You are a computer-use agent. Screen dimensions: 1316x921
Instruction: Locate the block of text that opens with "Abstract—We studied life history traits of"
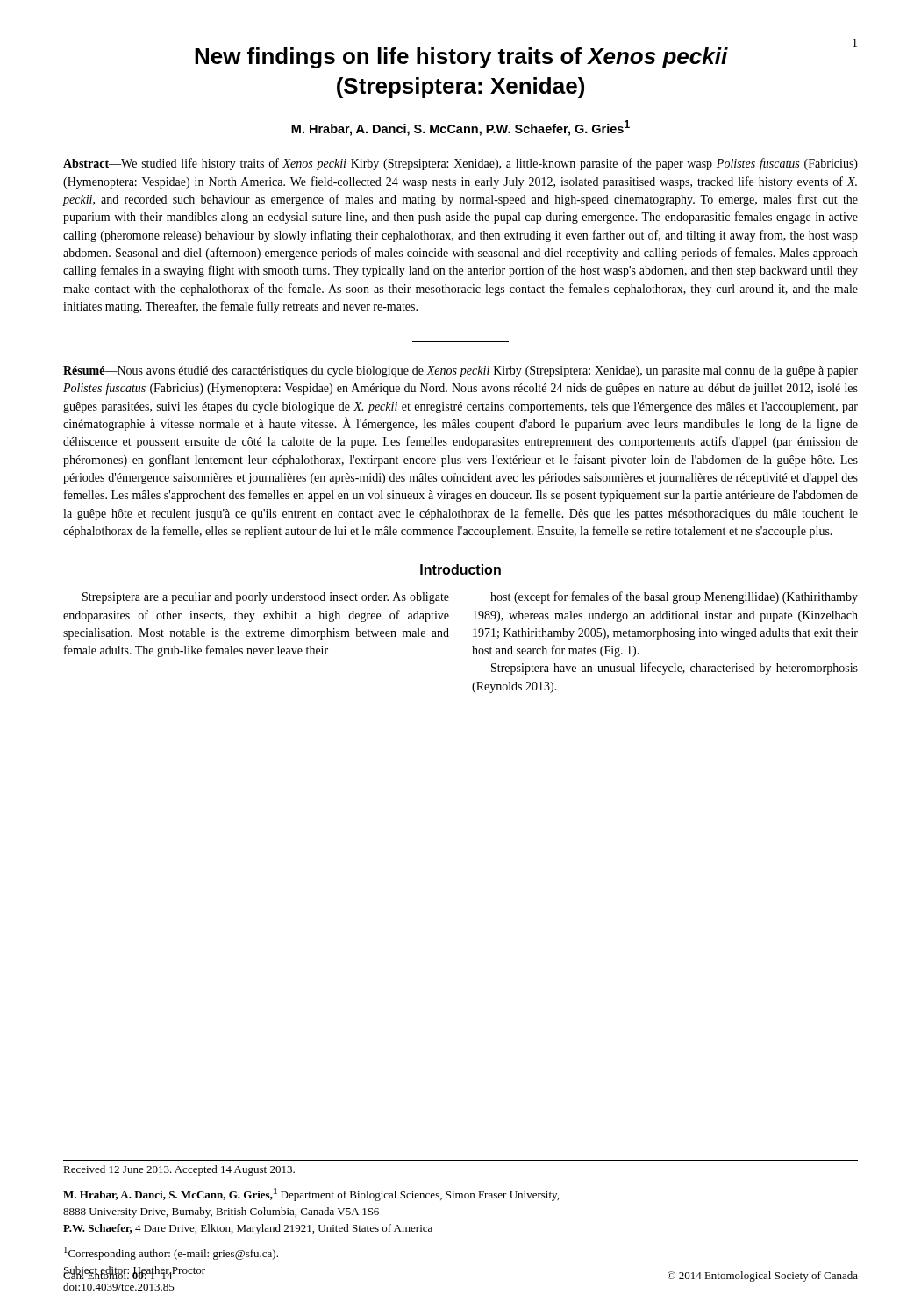[460, 236]
